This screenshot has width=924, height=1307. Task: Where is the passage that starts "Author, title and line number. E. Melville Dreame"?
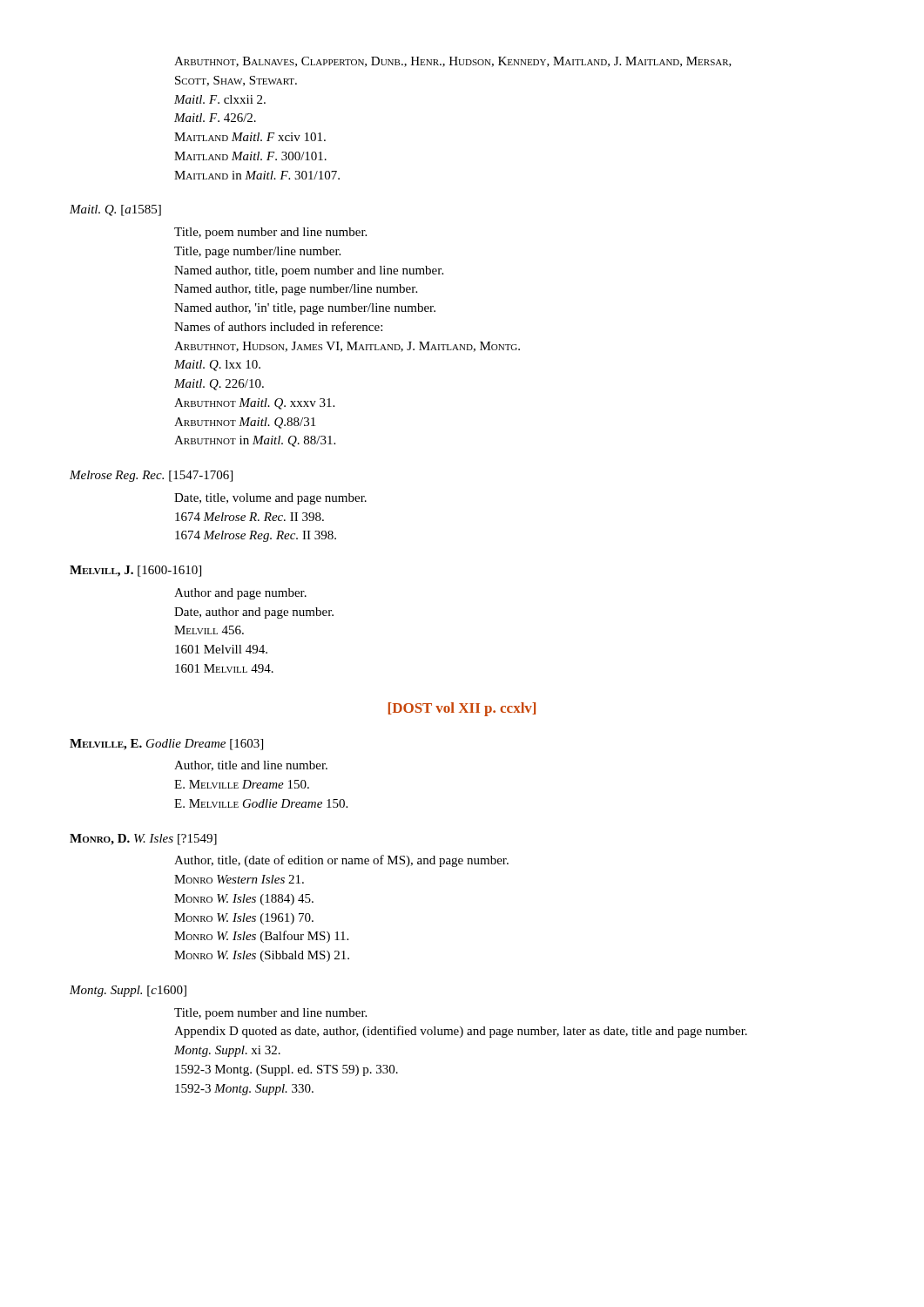point(251,766)
